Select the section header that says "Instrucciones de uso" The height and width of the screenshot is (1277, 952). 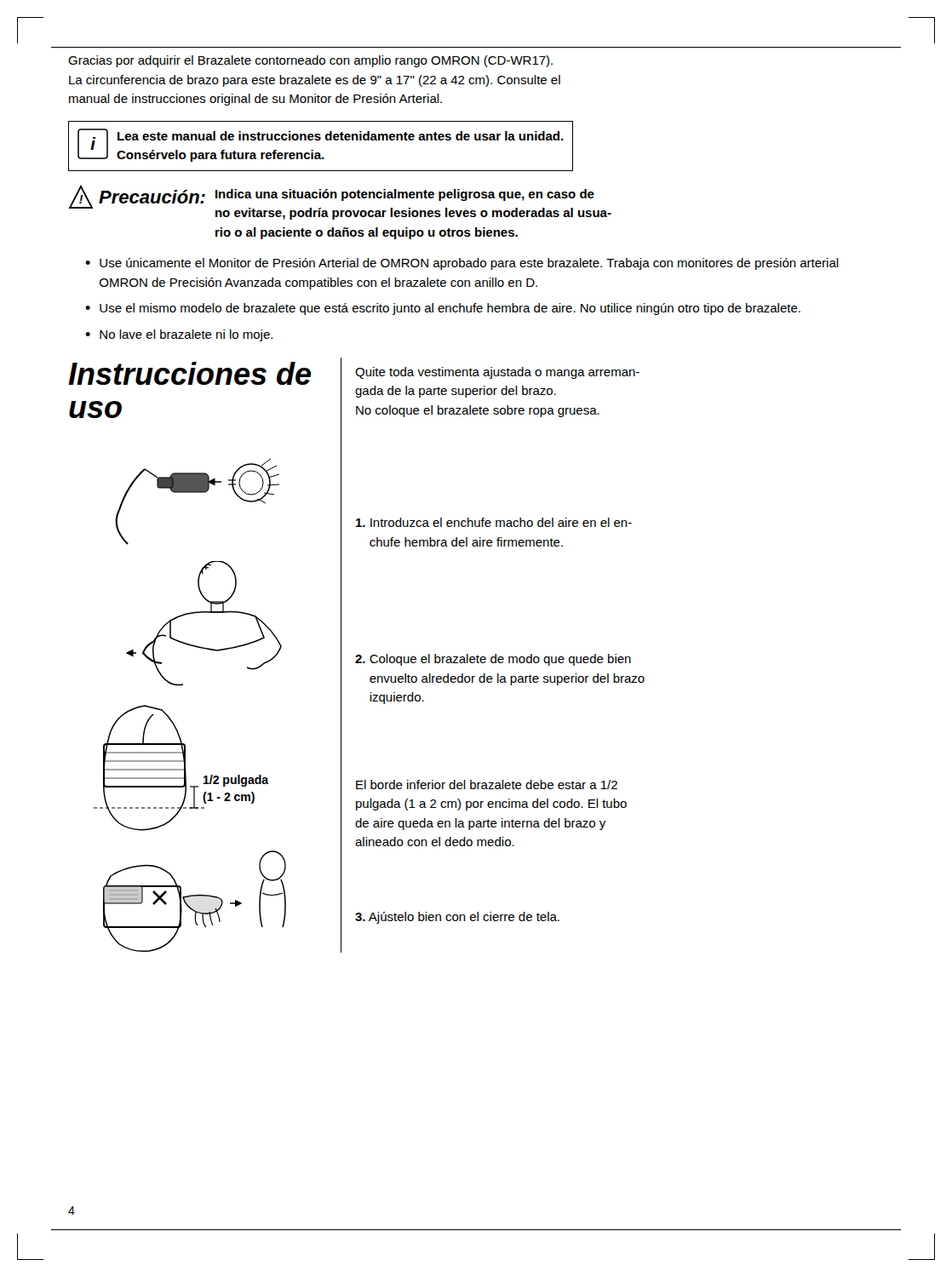click(190, 391)
